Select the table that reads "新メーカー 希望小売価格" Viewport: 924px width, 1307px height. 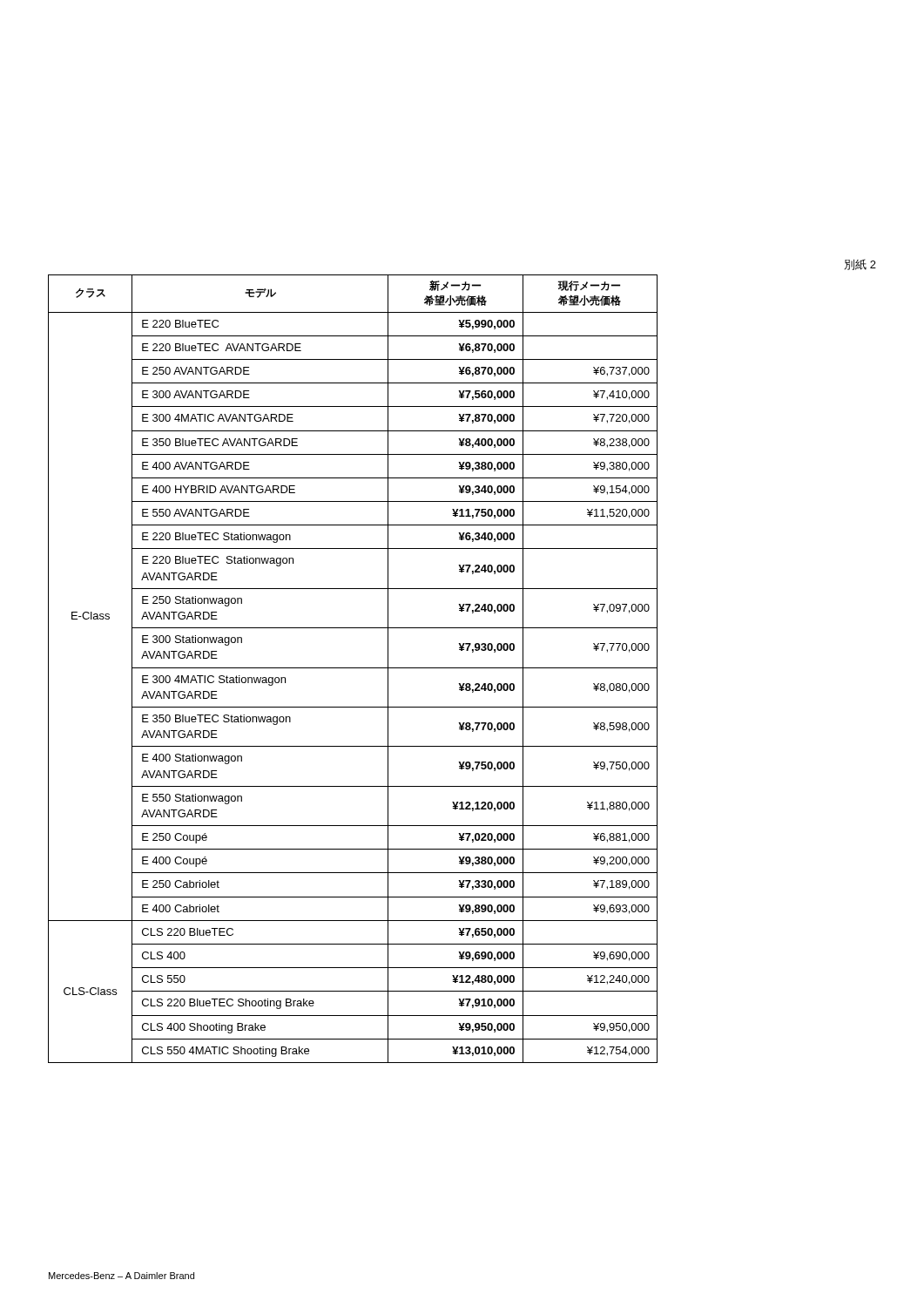point(353,669)
